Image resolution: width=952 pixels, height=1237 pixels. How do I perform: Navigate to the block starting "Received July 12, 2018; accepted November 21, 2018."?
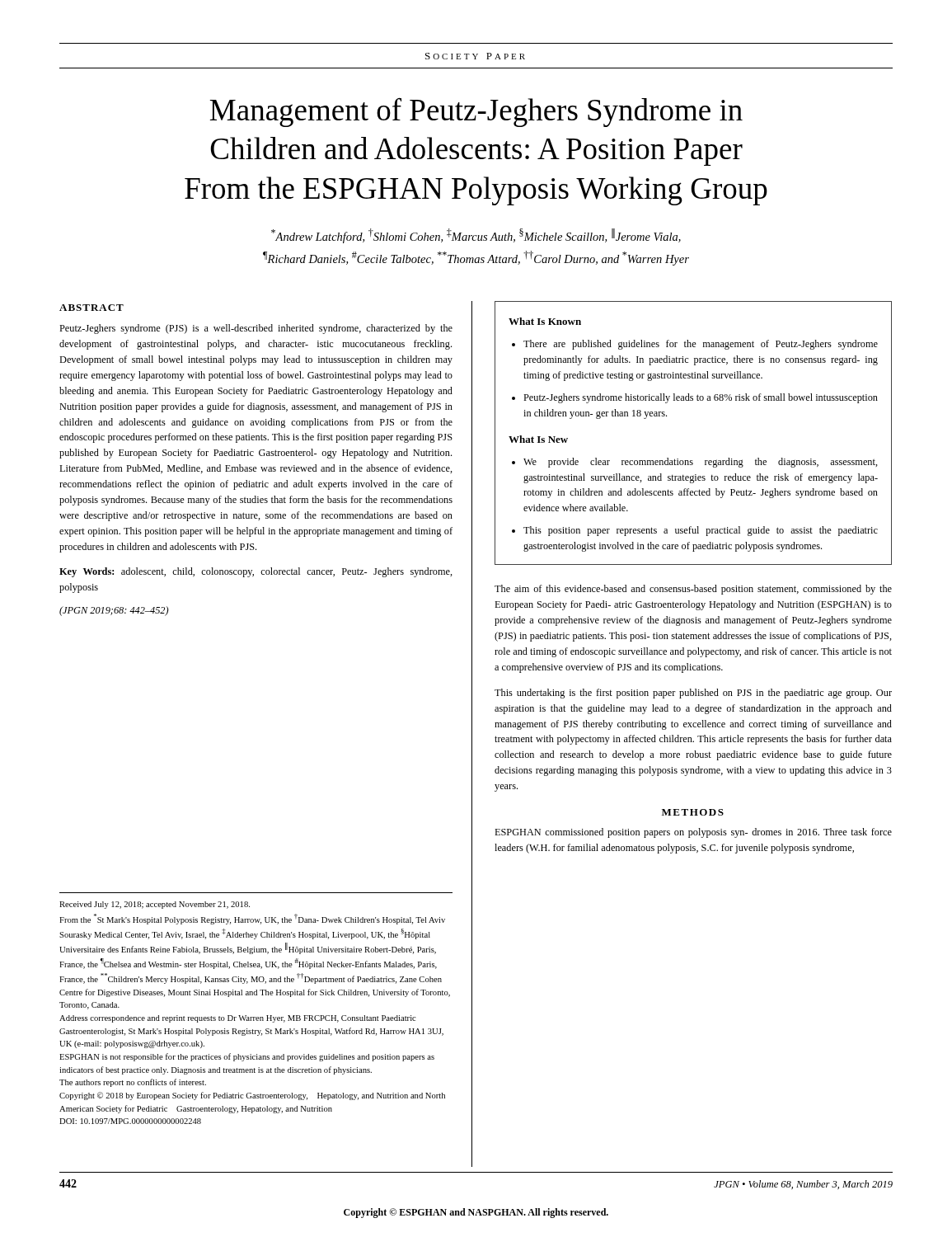[255, 1013]
